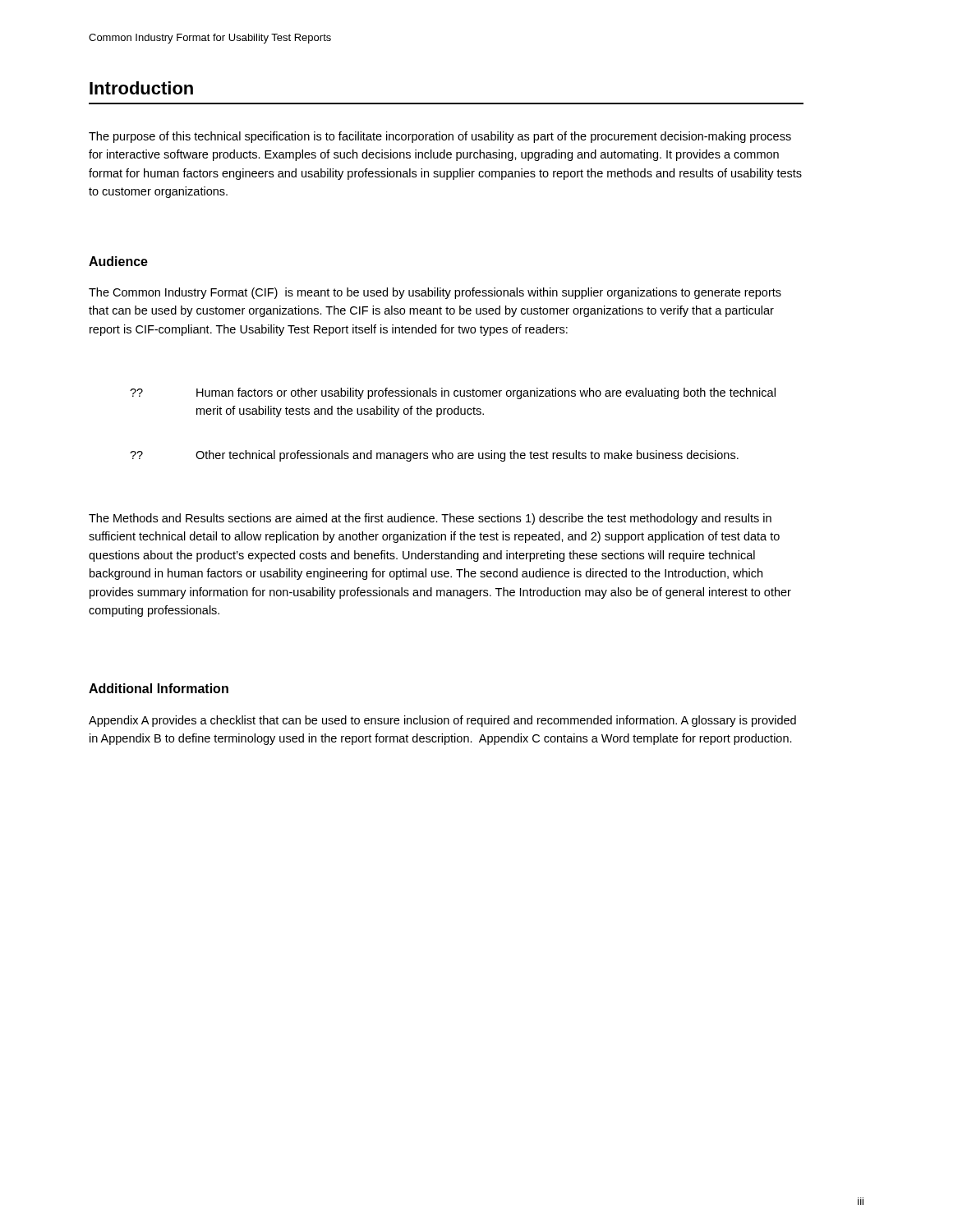This screenshot has width=953, height=1232.
Task: Locate the section header that says "Additional Information"
Action: click(159, 689)
